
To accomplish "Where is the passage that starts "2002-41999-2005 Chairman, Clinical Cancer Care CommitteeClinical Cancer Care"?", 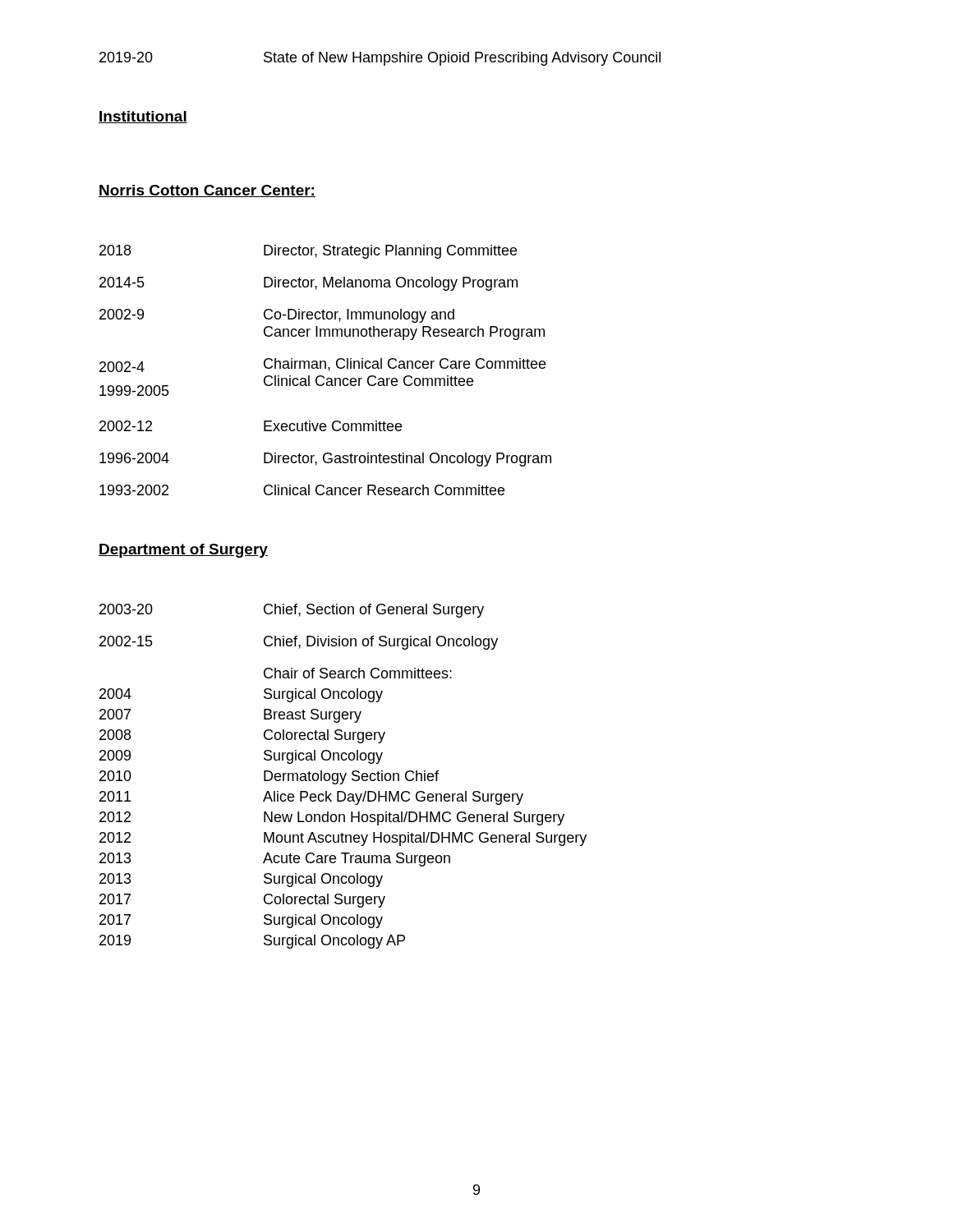I will pos(476,379).
